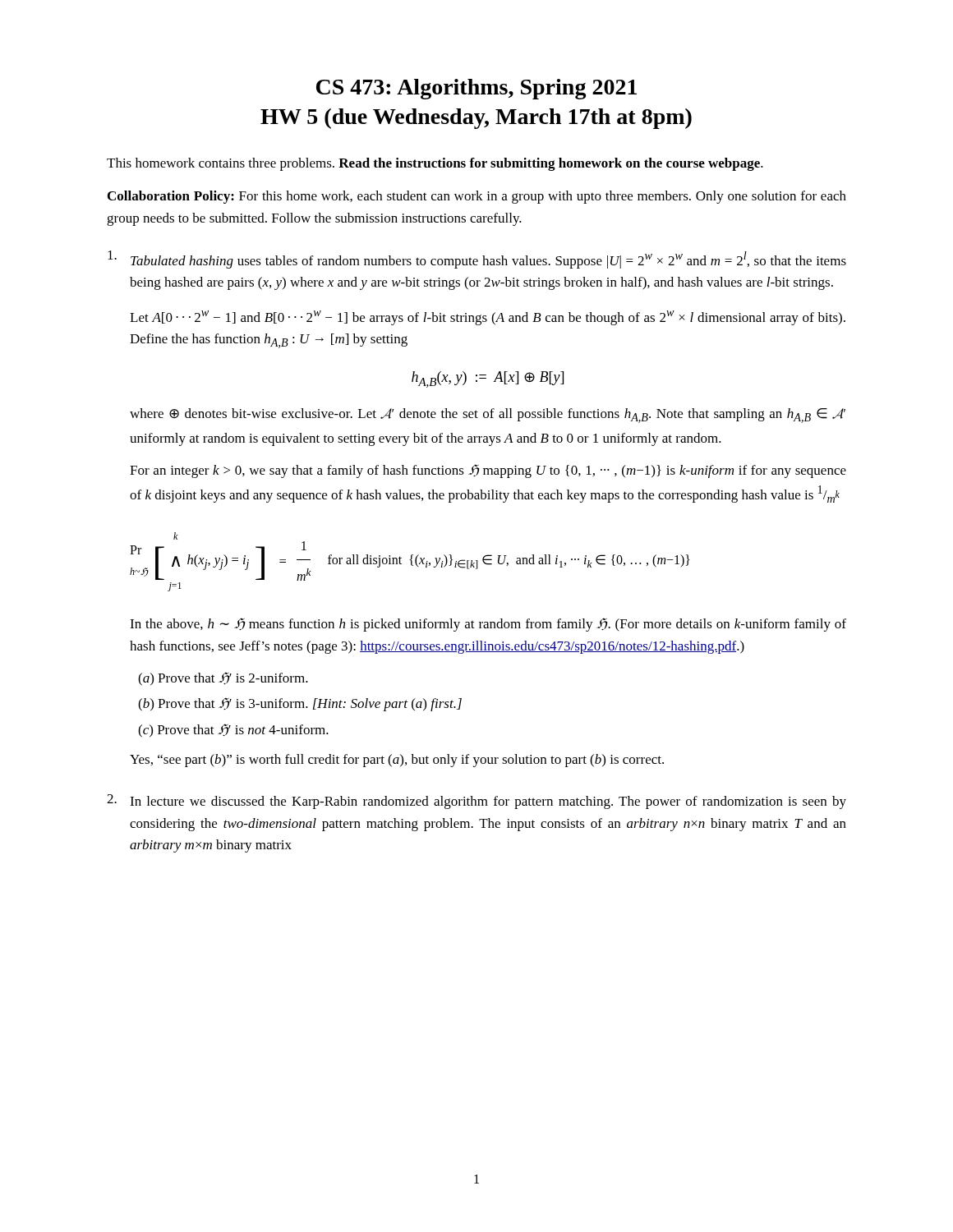Locate the text block starting "(c) Prove that ℌ′ is not 4-uniform."
Viewport: 953px width, 1232px height.
pos(234,730)
